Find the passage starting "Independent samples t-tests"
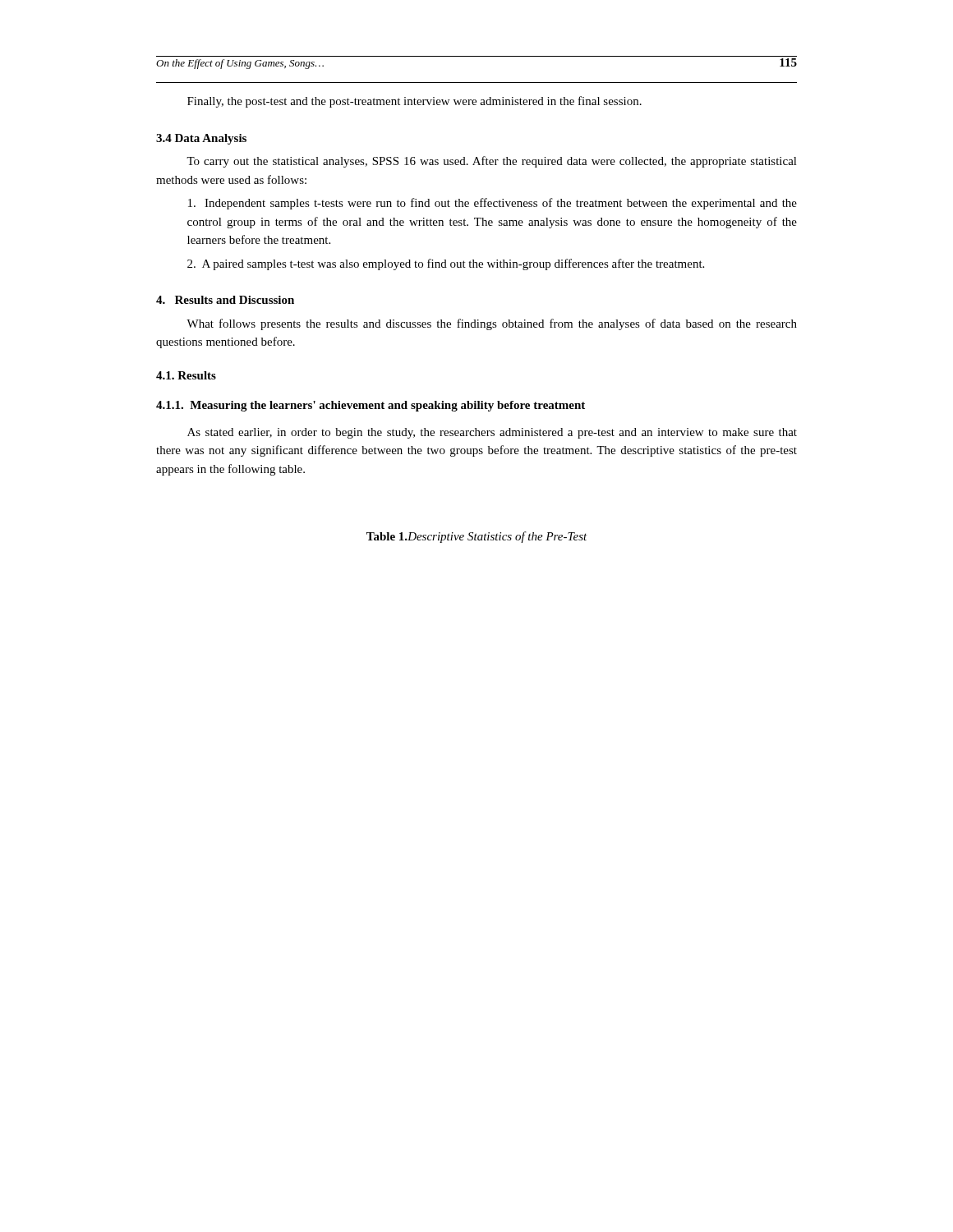 [x=492, y=222]
